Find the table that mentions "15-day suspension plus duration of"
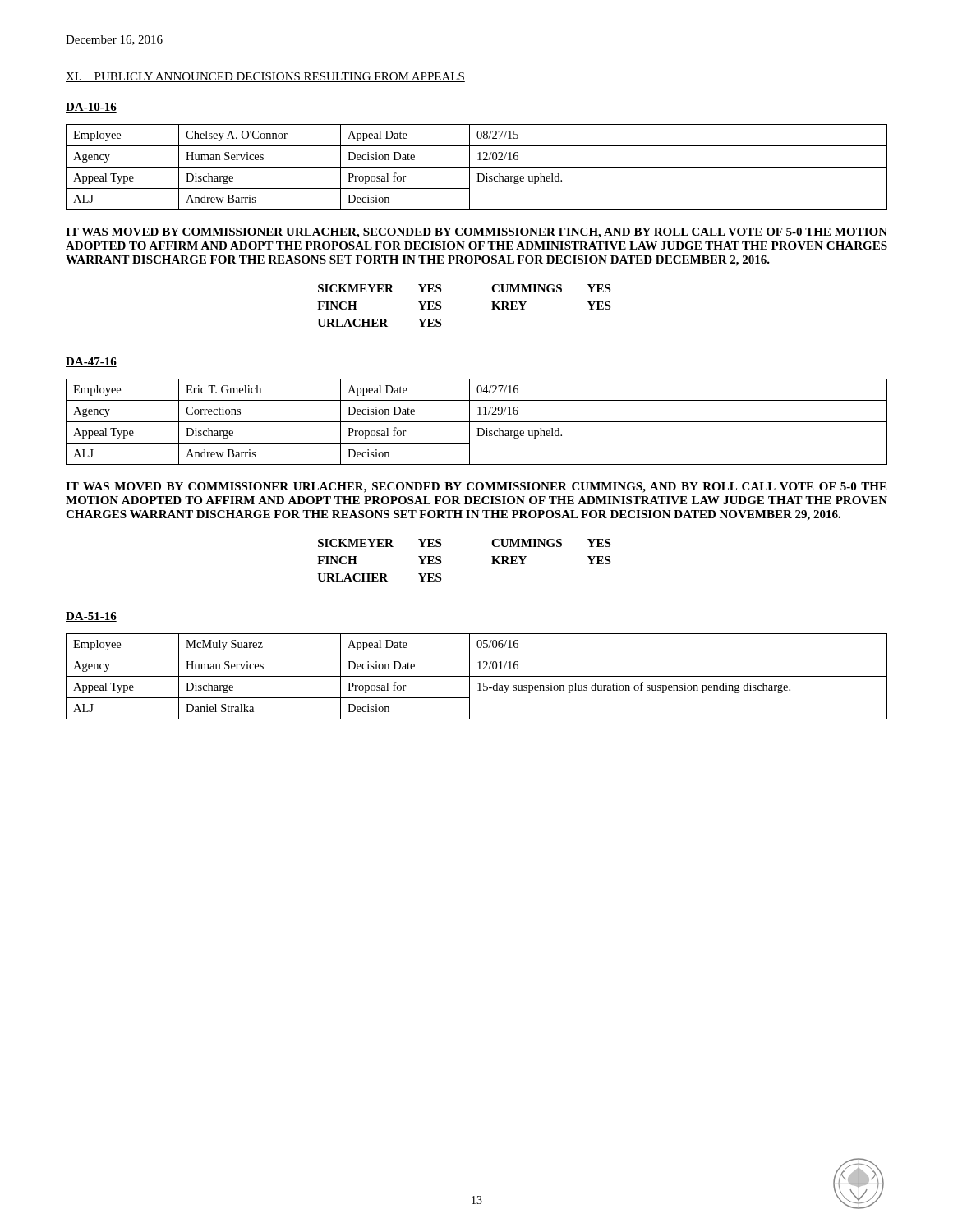Image resolution: width=953 pixels, height=1232 pixels. (476, 676)
